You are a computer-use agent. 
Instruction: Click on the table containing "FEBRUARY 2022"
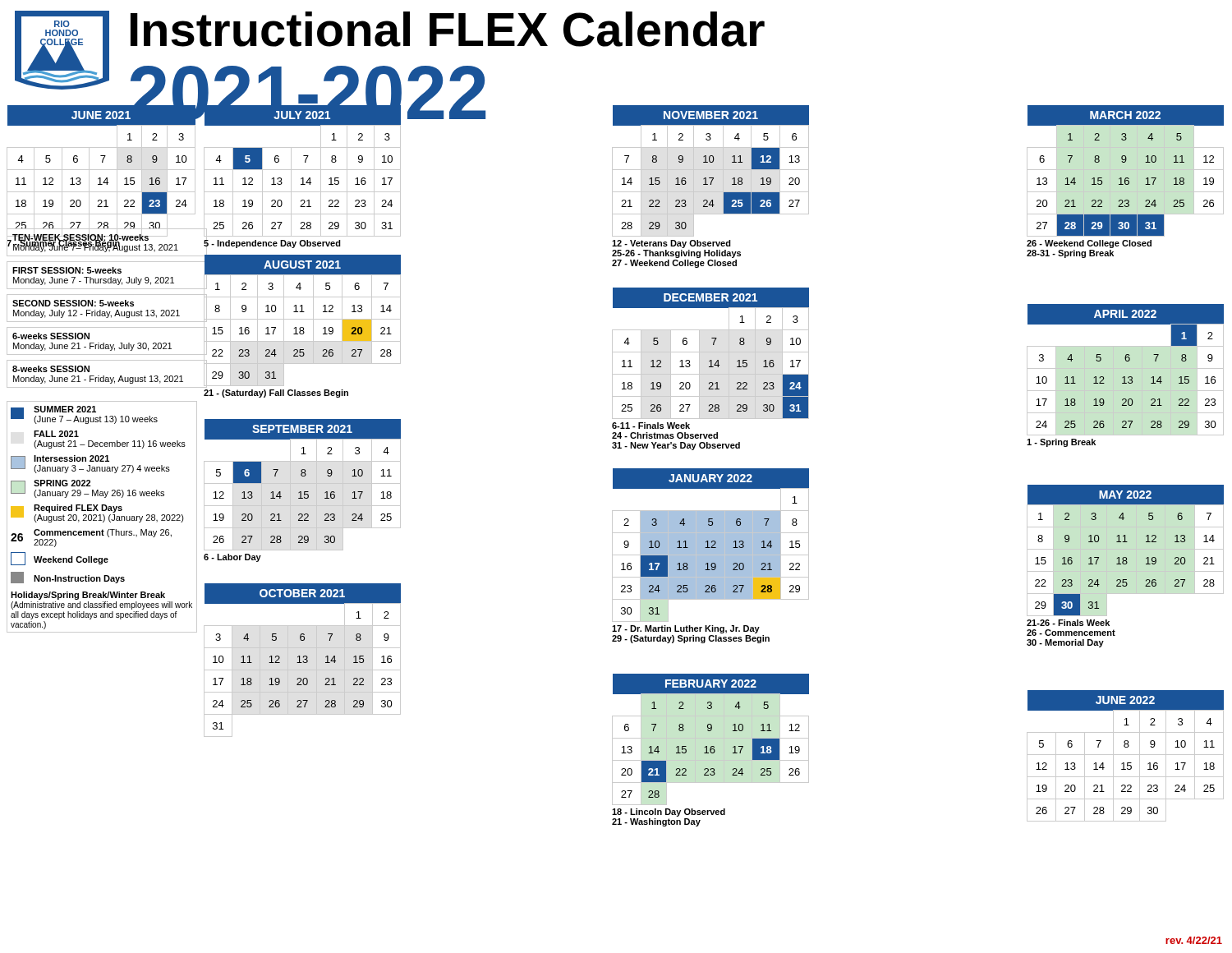710,750
